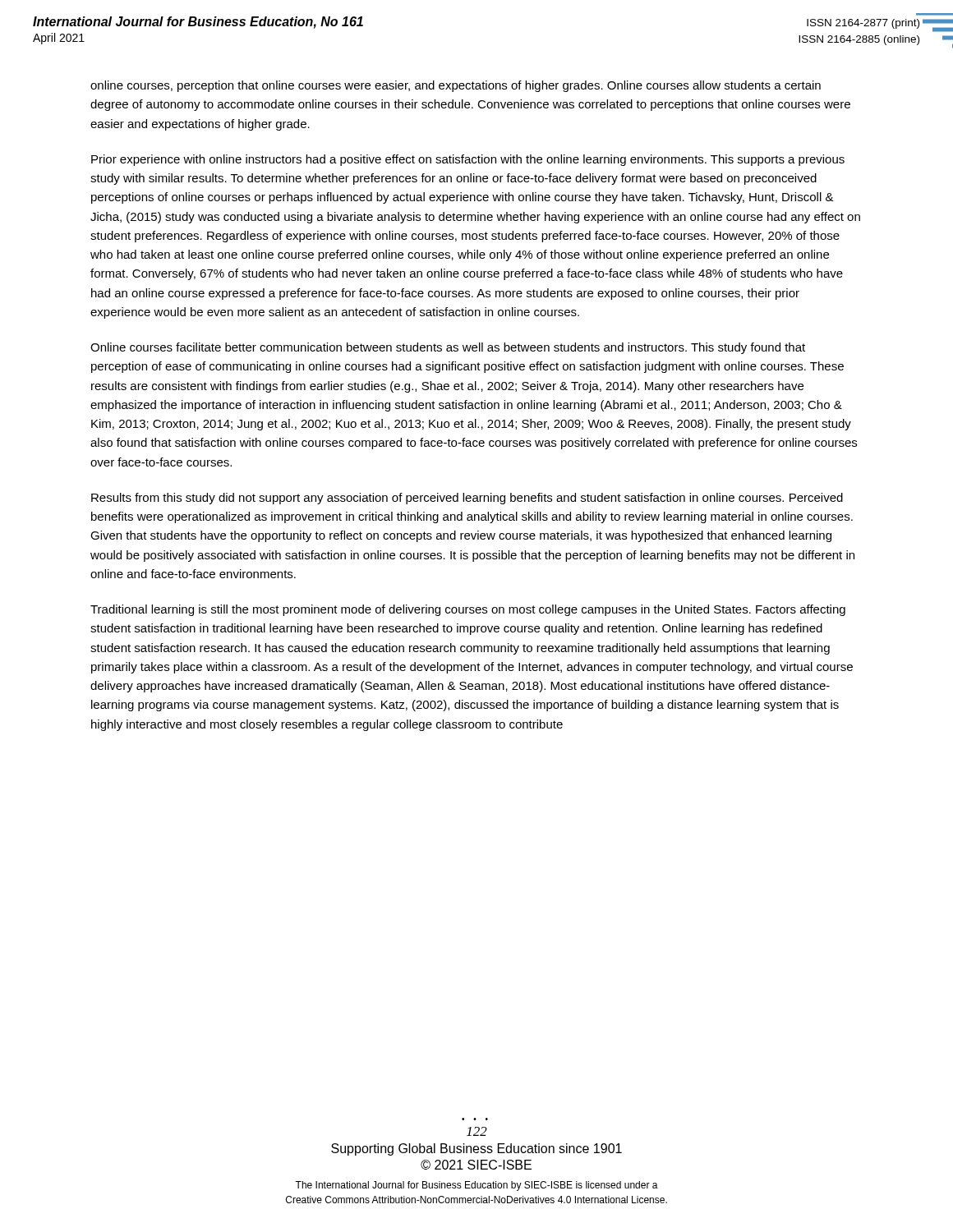The image size is (953, 1232).
Task: Locate the passage starting "Online courses facilitate better communication"
Action: coord(474,404)
